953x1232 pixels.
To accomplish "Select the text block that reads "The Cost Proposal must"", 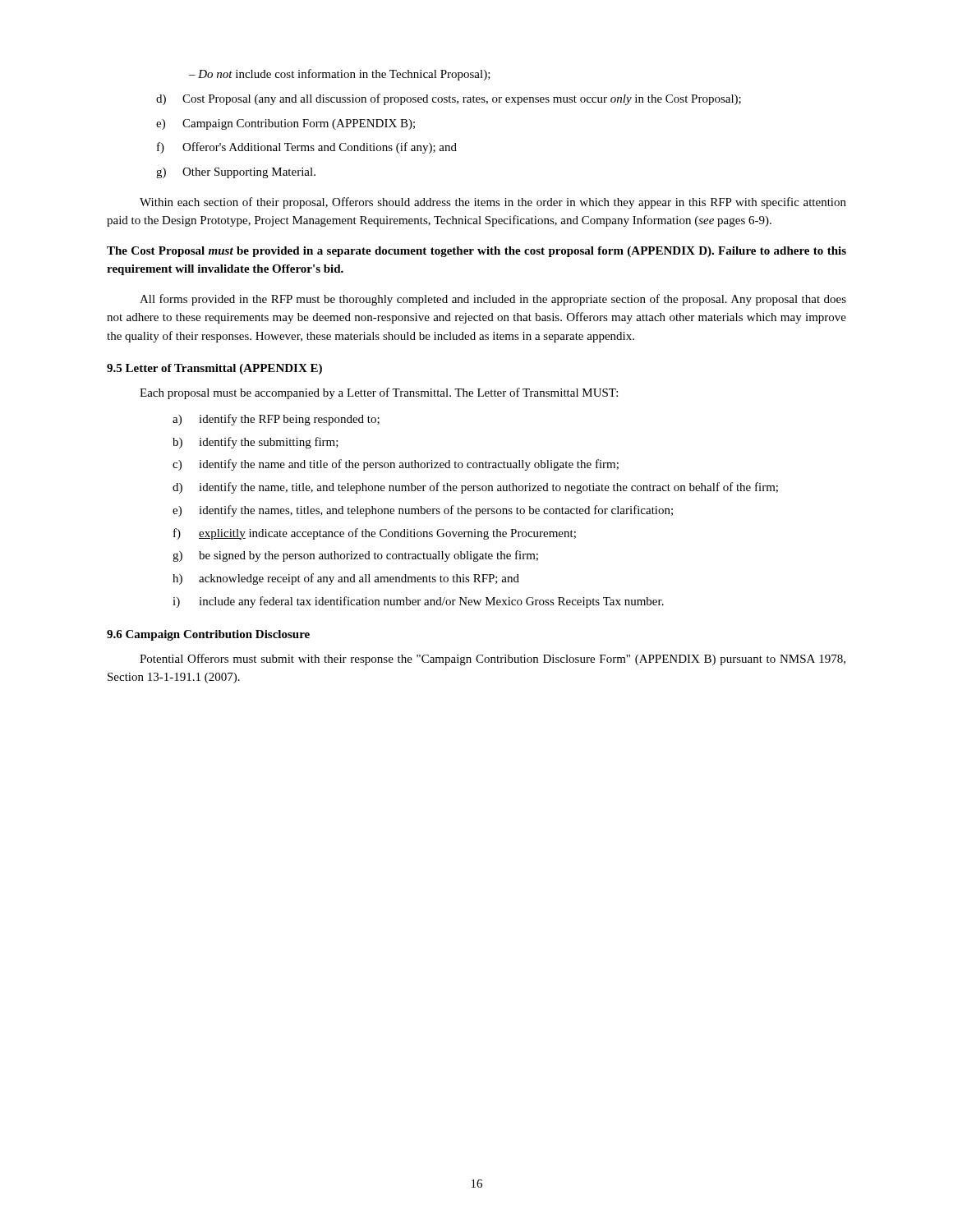I will [476, 260].
